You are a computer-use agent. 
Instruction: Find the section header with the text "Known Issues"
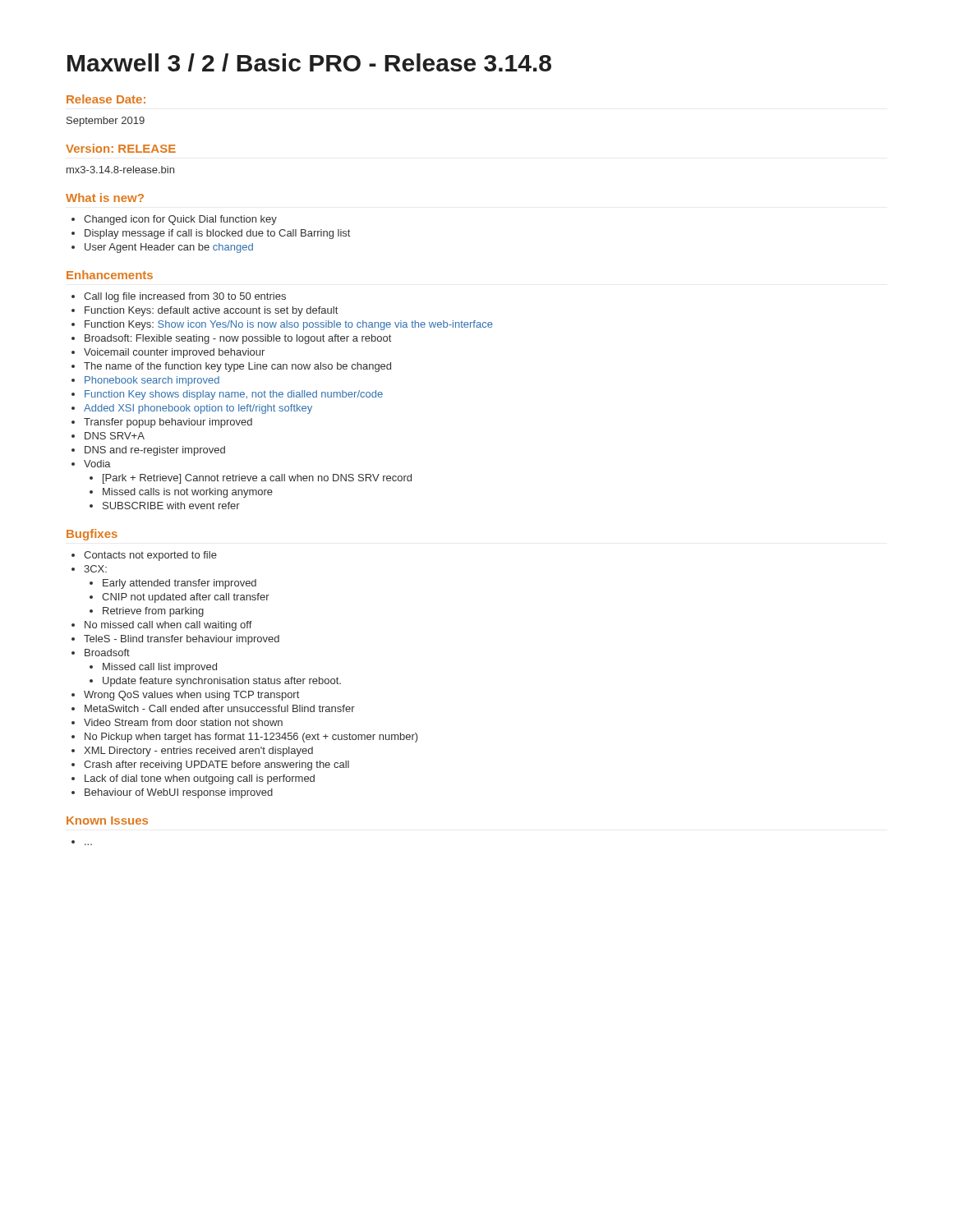tap(107, 821)
